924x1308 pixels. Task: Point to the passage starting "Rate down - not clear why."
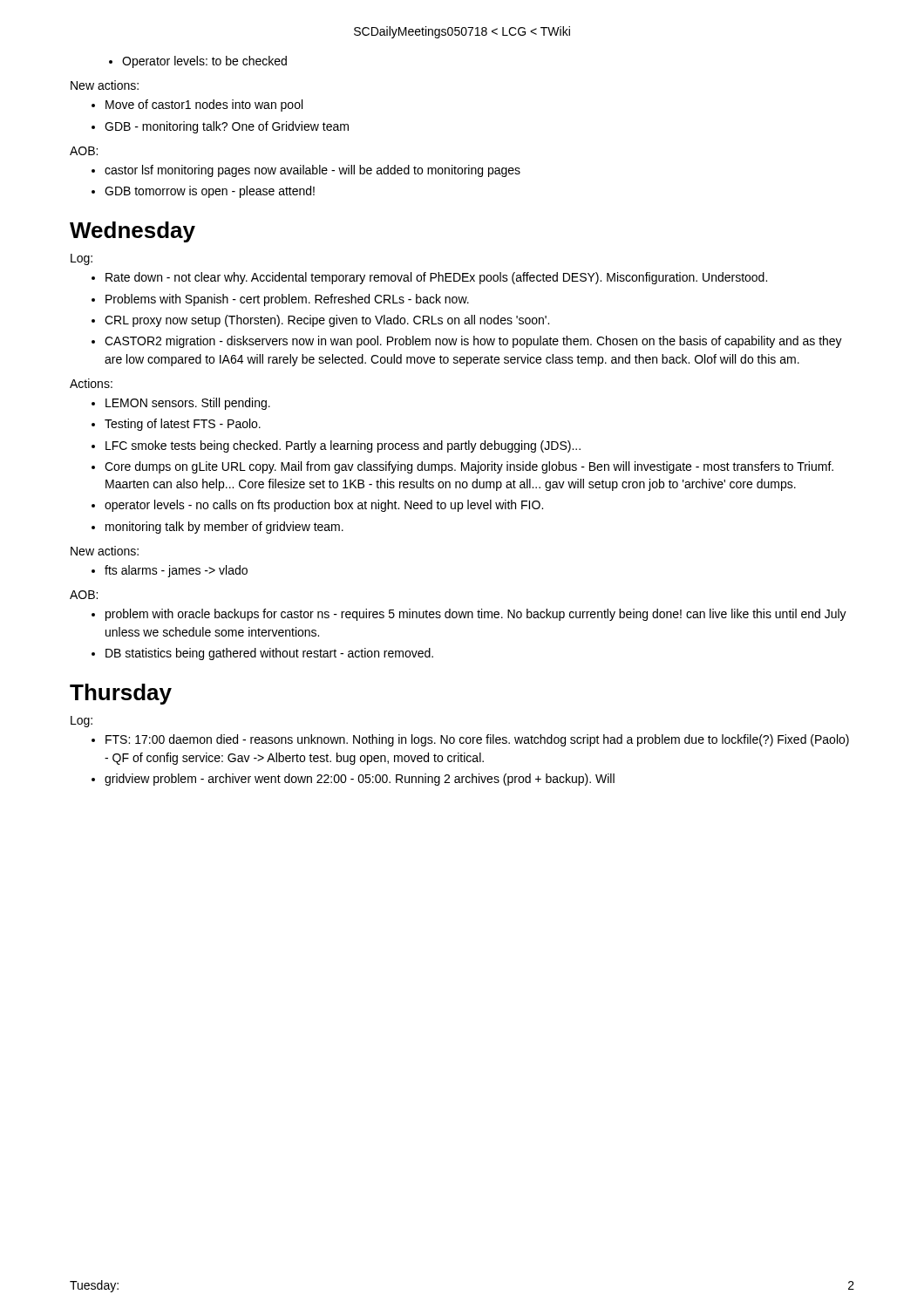462,318
